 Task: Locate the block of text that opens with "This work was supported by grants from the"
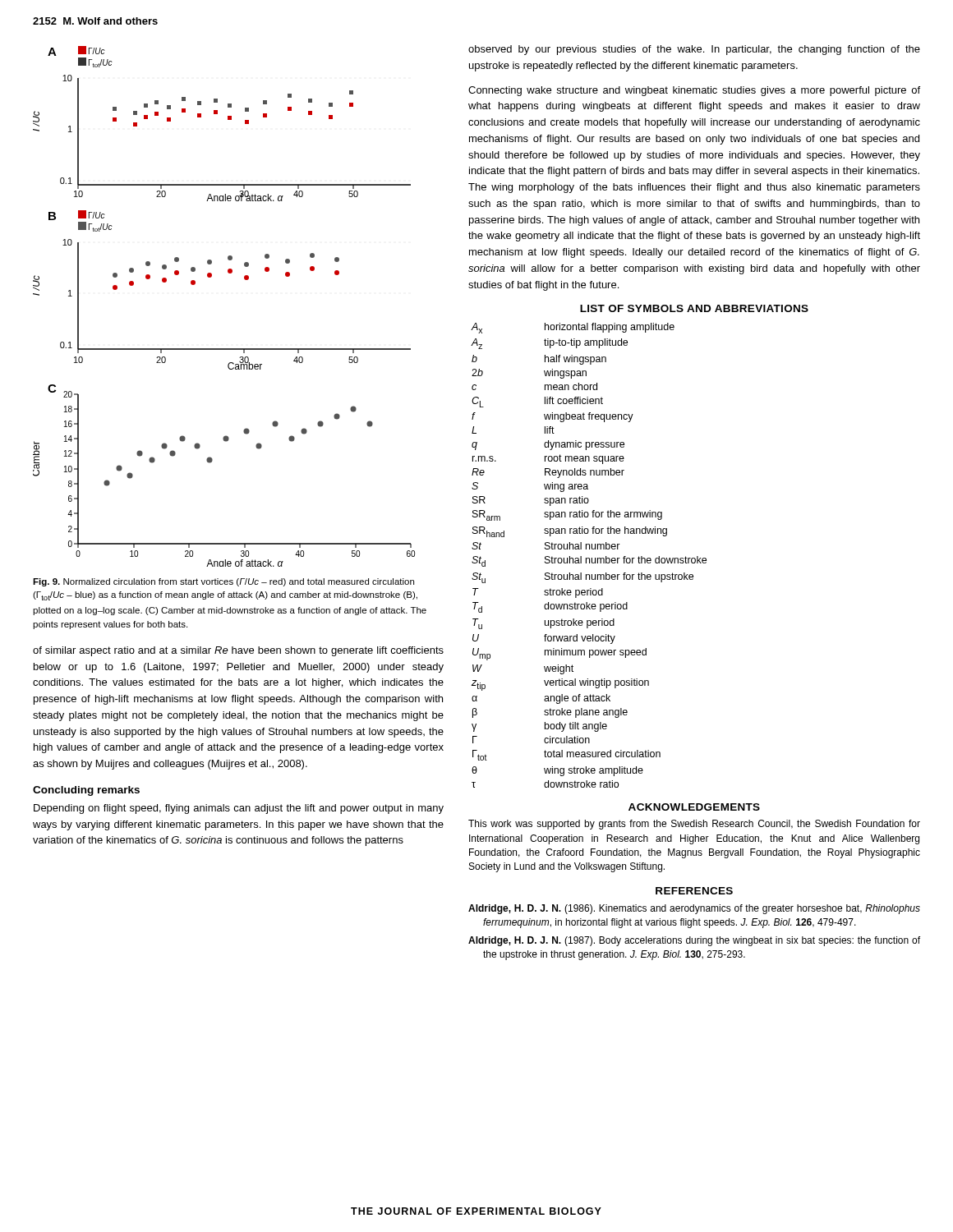coord(694,845)
